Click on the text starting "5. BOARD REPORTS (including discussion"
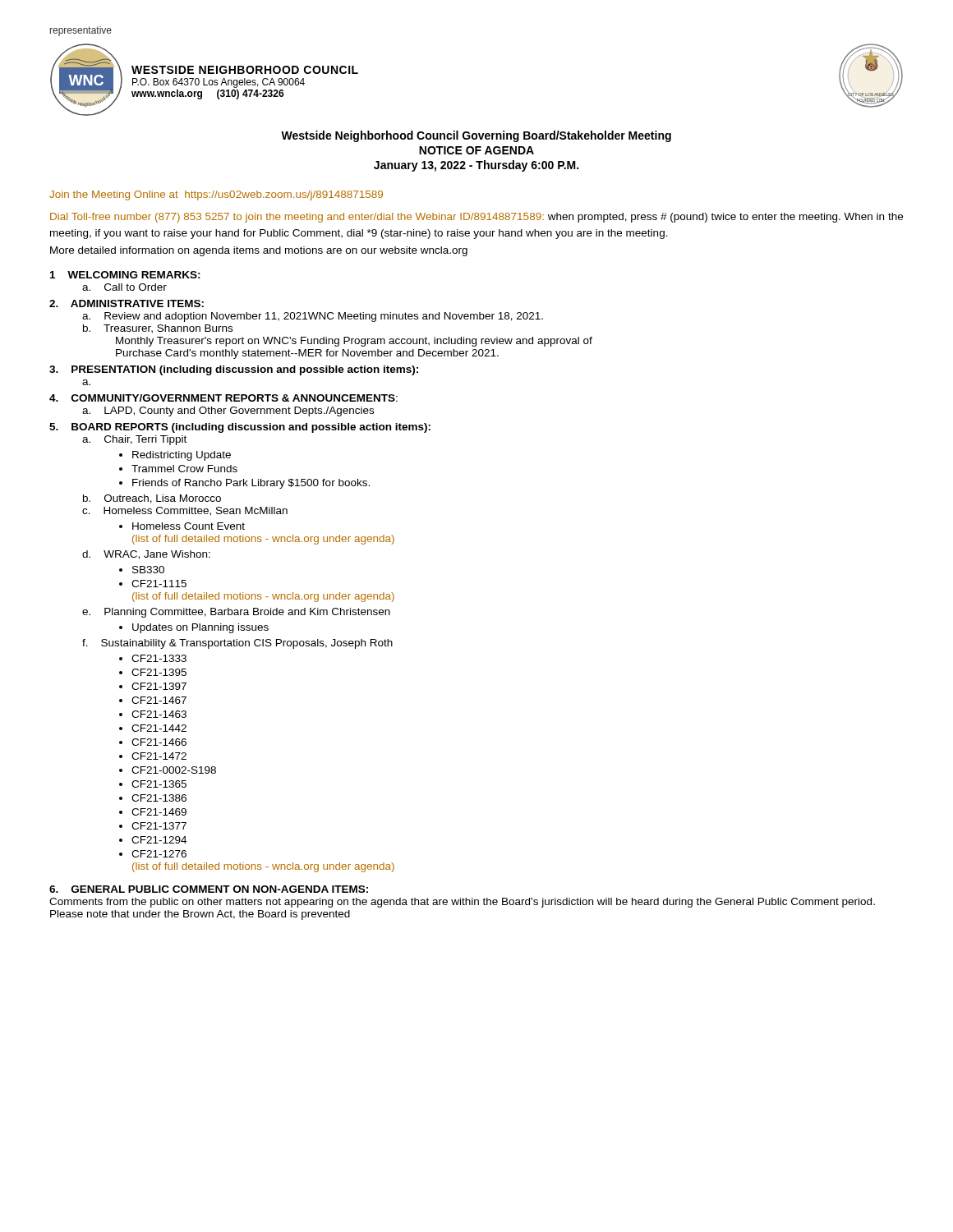 click(240, 428)
